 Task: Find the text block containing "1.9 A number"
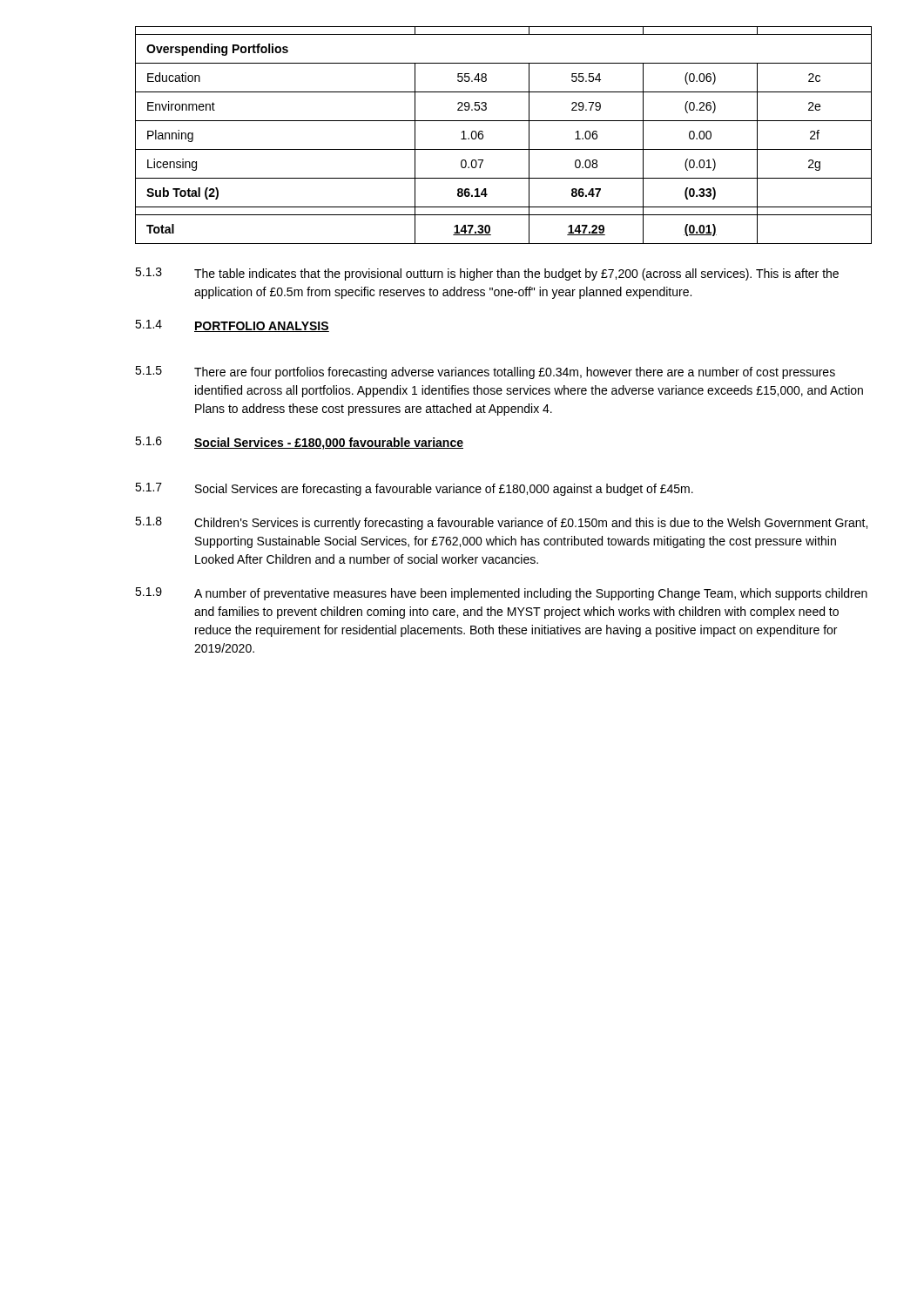[x=503, y=621]
